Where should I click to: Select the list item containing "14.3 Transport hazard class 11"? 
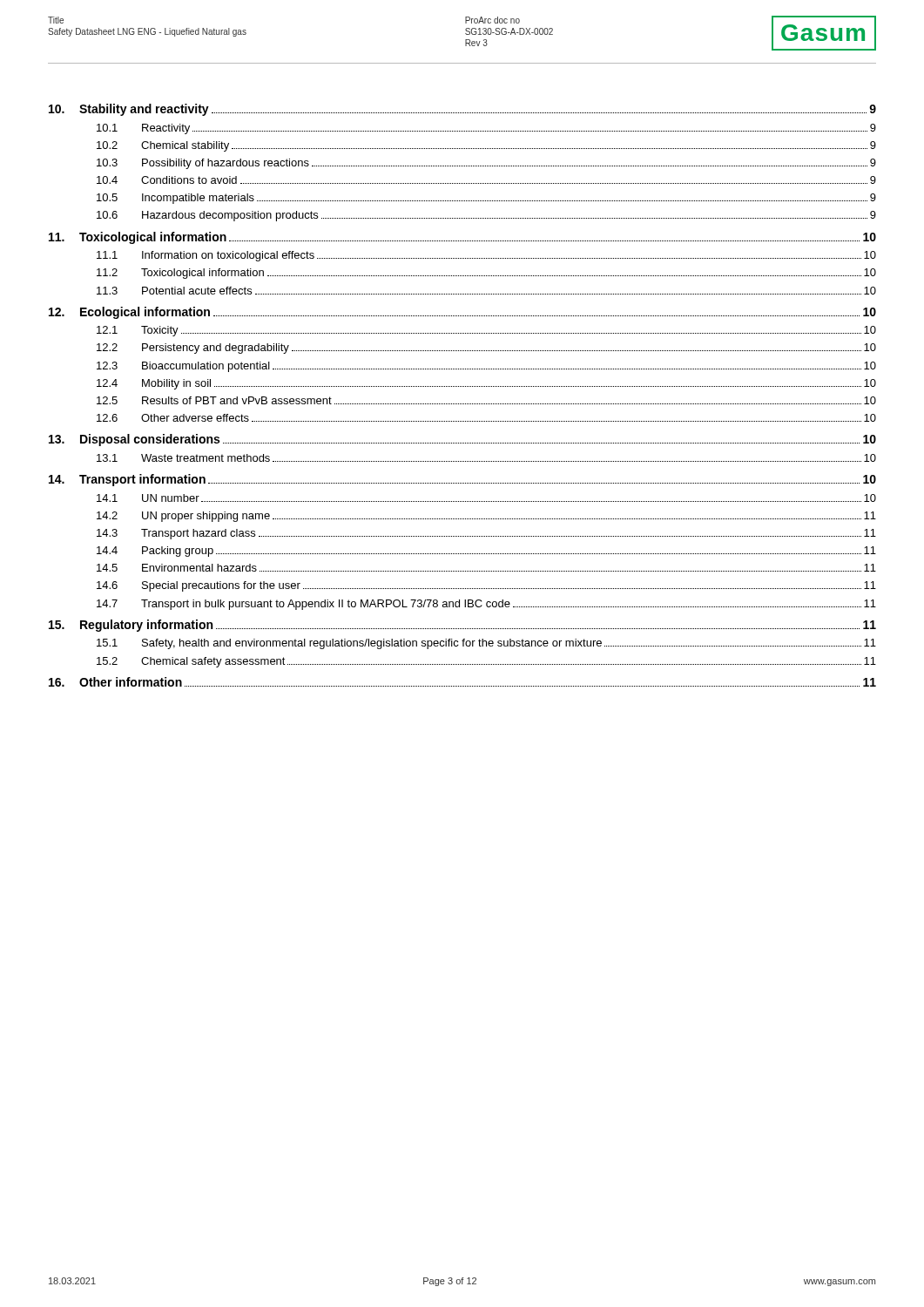click(x=486, y=533)
